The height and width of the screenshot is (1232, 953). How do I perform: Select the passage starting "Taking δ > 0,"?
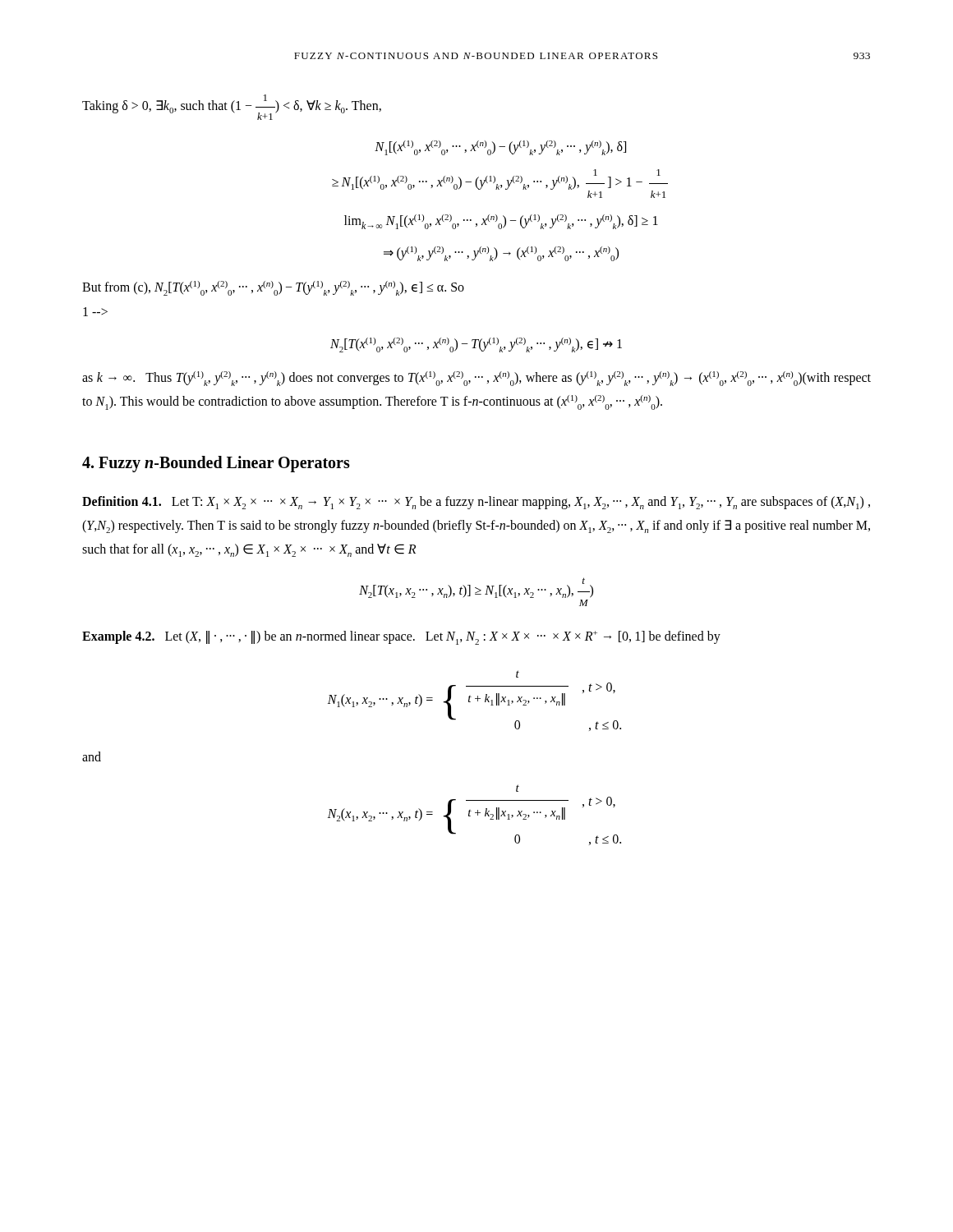click(x=232, y=107)
